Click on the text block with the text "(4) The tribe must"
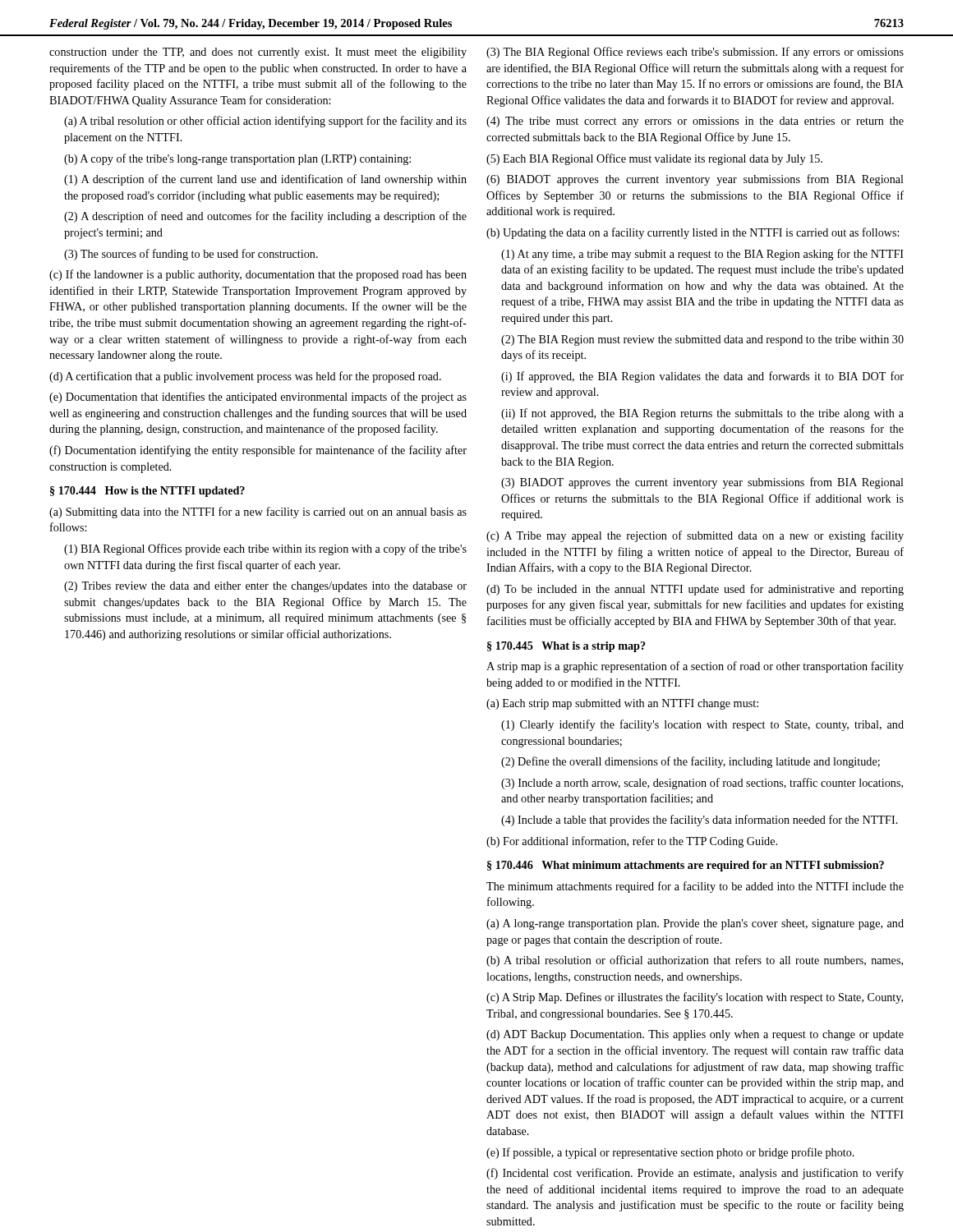Viewport: 953px width, 1232px height. point(695,130)
